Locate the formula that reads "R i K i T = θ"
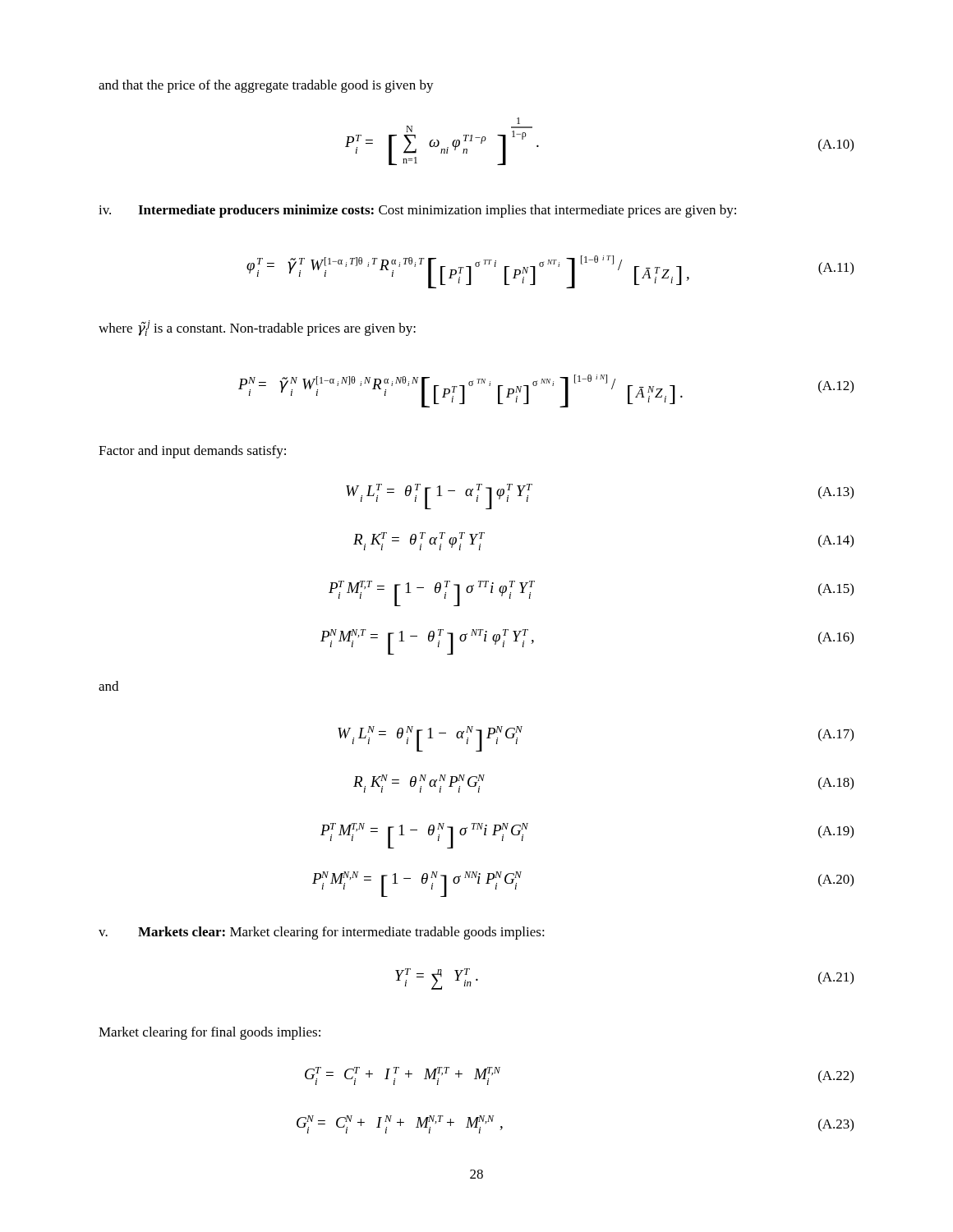The image size is (953, 1232). tap(423, 538)
